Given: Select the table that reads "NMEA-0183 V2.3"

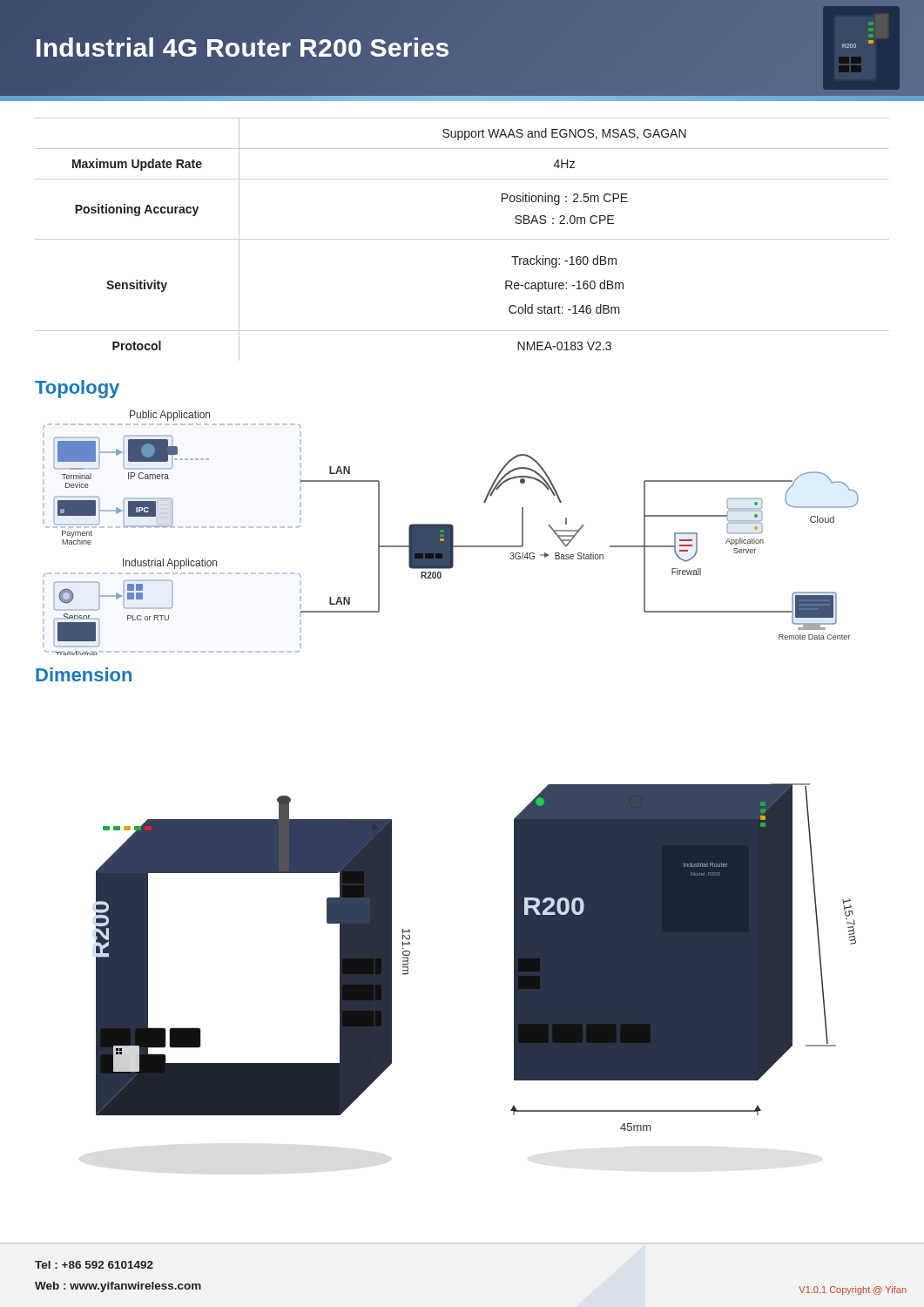Looking at the screenshot, I should [x=462, y=239].
